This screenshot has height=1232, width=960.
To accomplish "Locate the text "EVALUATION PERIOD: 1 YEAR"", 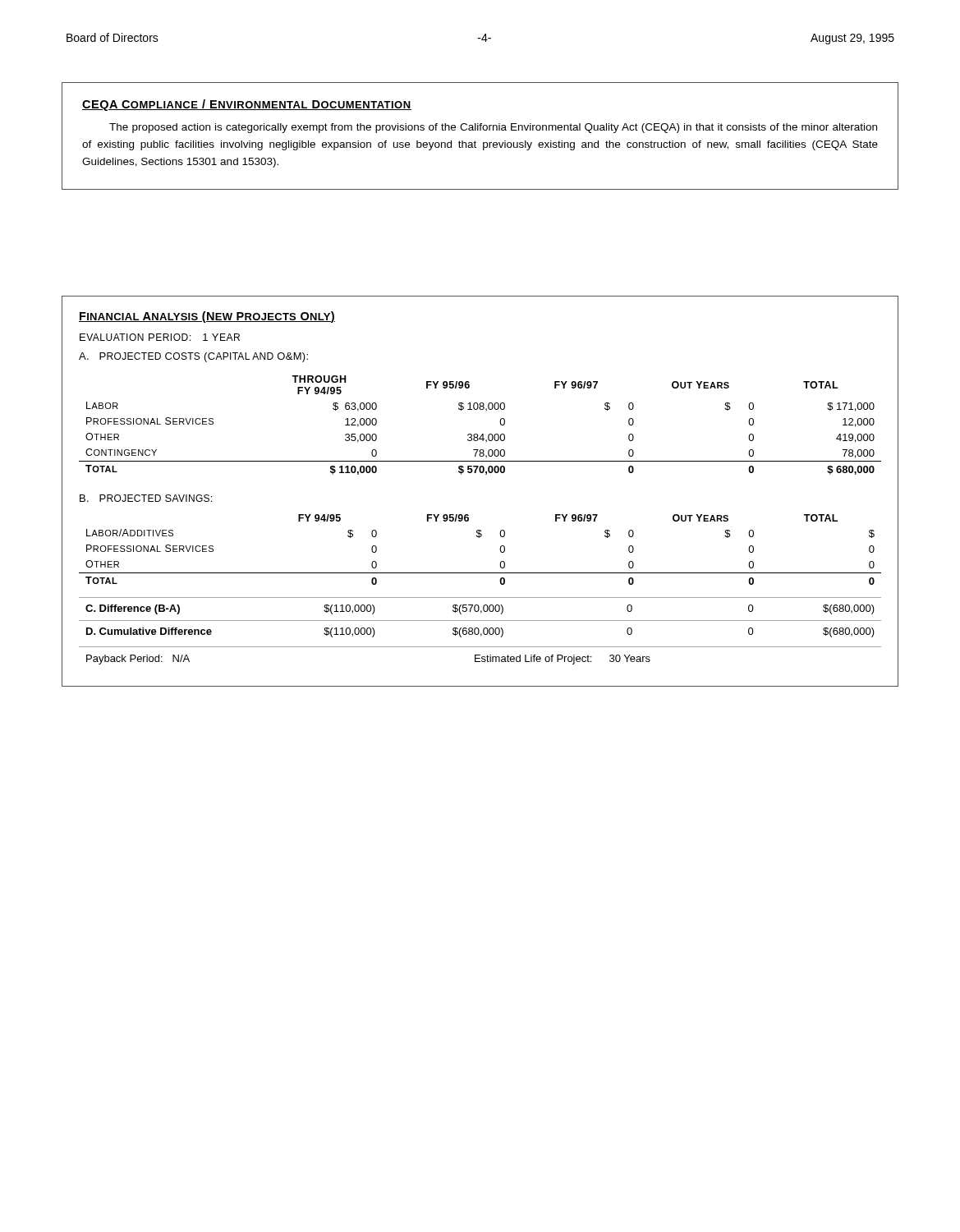I will point(160,337).
